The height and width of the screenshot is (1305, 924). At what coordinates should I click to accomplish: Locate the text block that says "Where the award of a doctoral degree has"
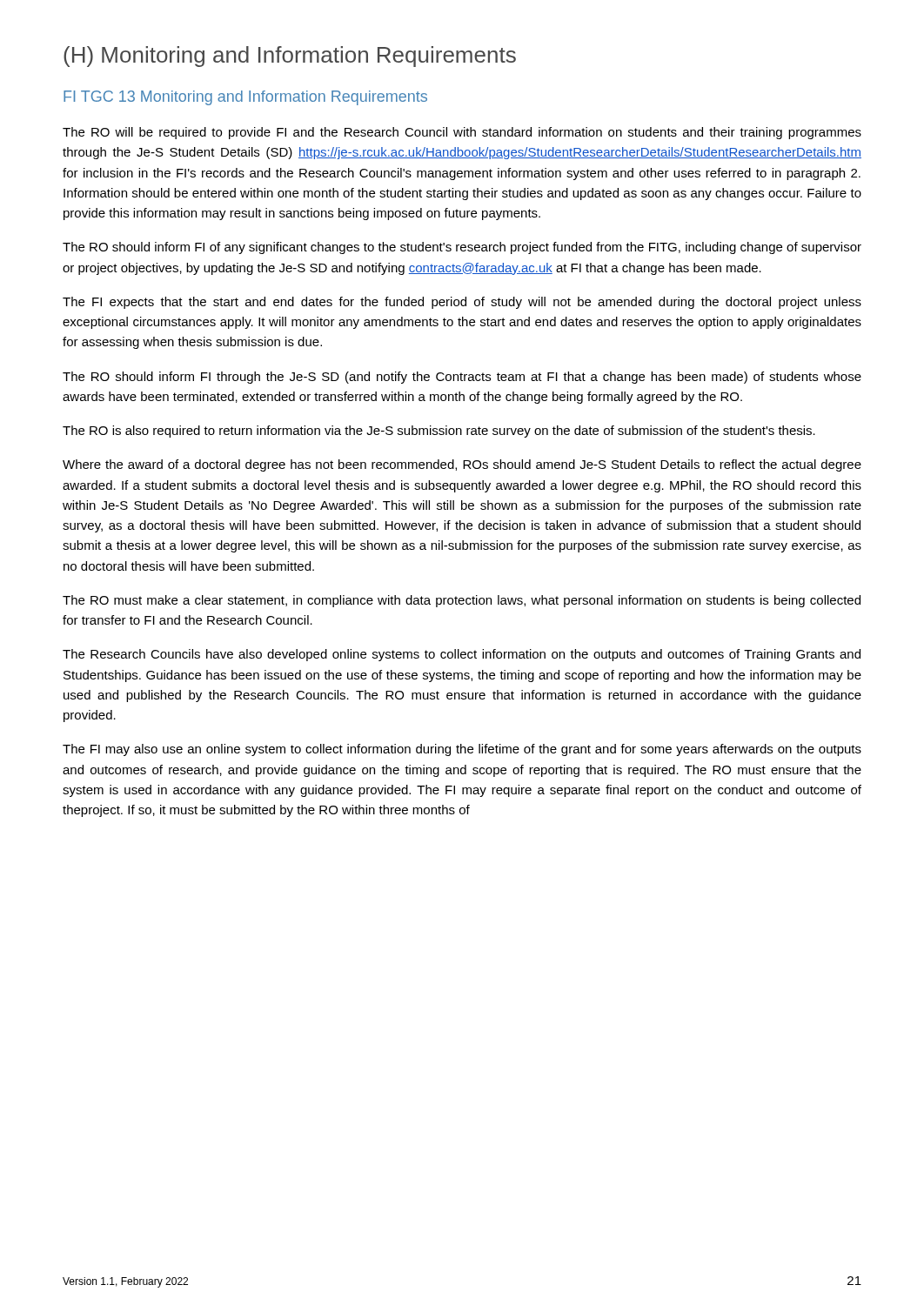462,515
